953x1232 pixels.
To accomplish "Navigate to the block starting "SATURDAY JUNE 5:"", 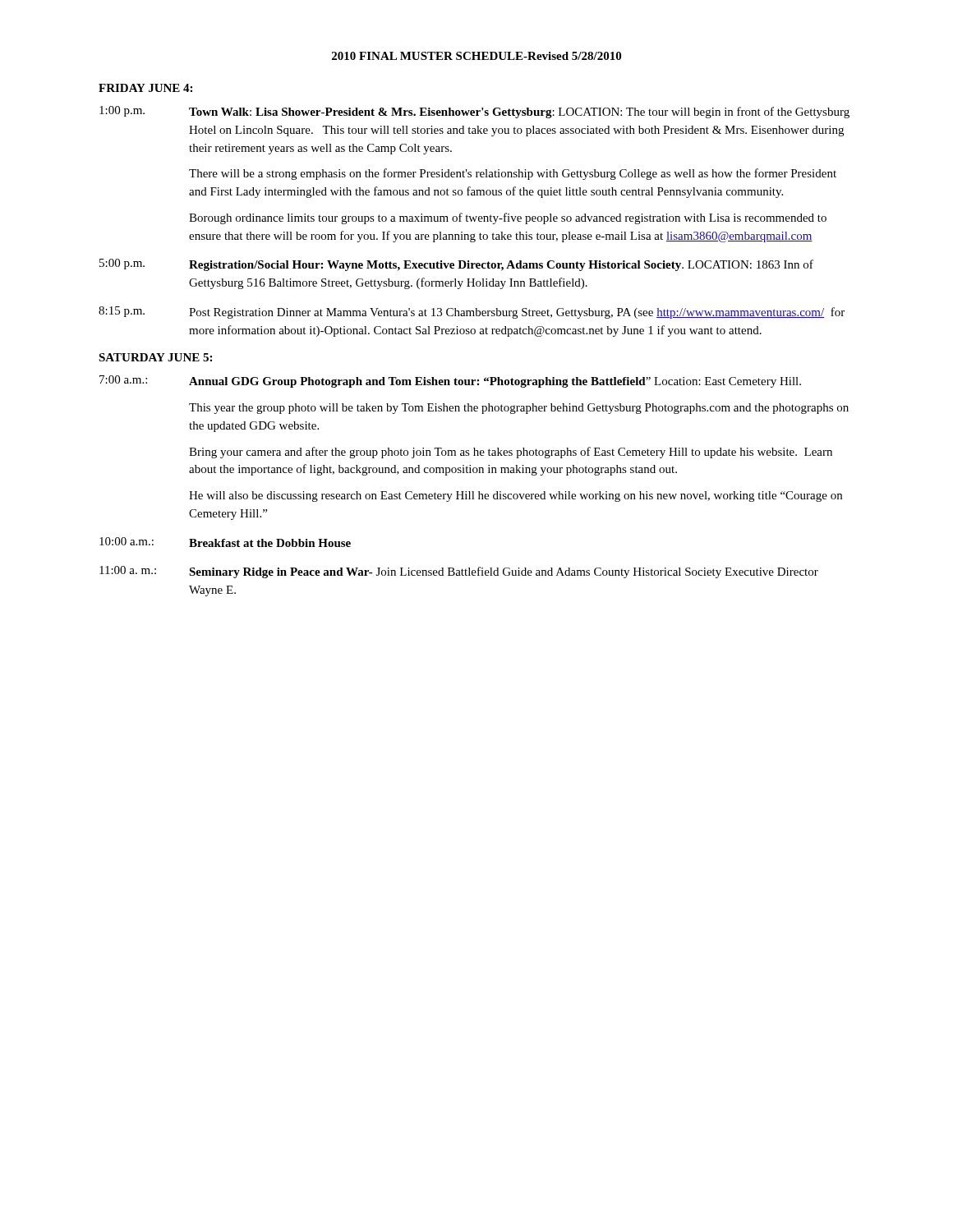I will pos(156,357).
